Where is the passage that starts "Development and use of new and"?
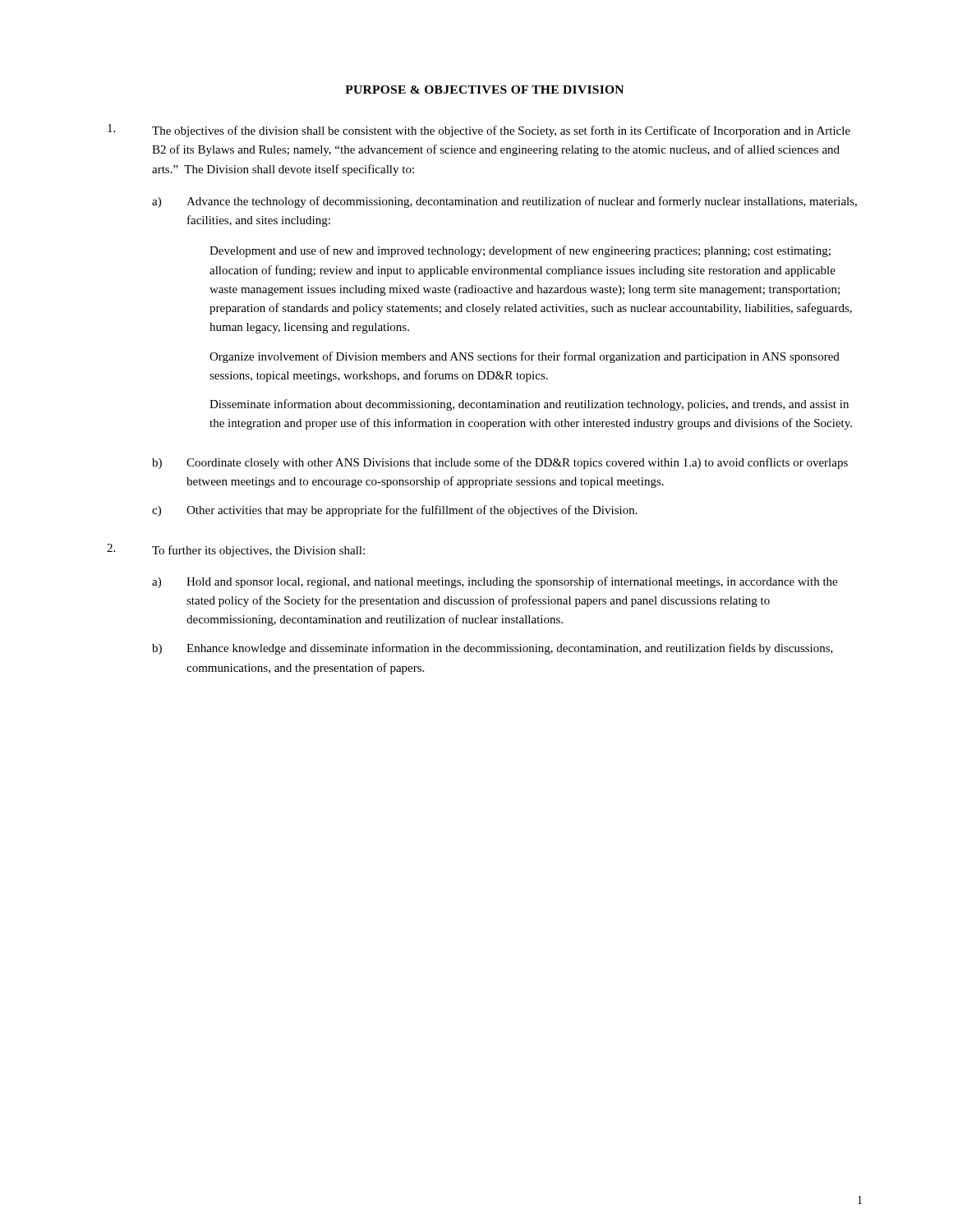This screenshot has width=953, height=1232. 531,289
